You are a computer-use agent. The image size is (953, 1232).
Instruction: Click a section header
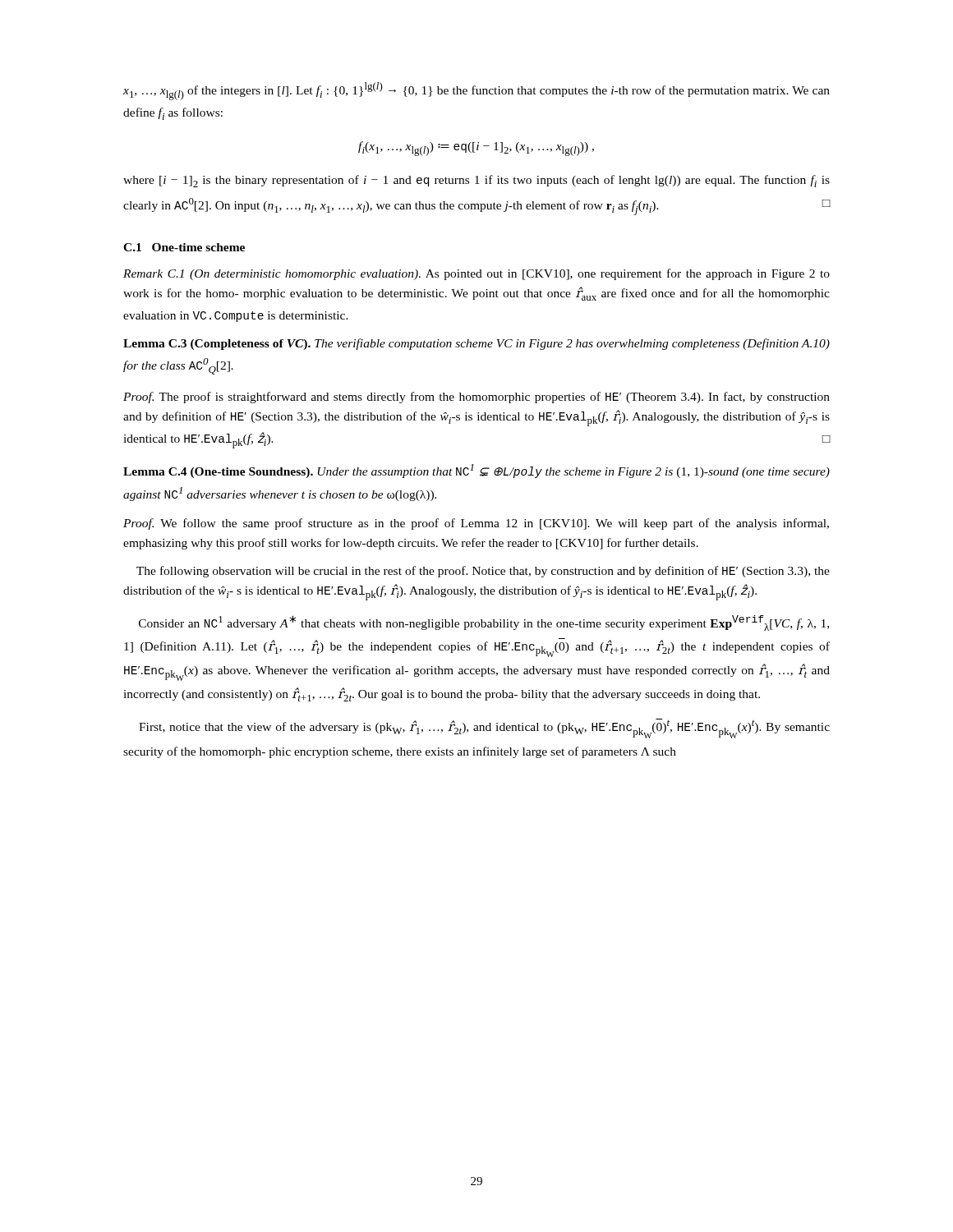pos(184,247)
